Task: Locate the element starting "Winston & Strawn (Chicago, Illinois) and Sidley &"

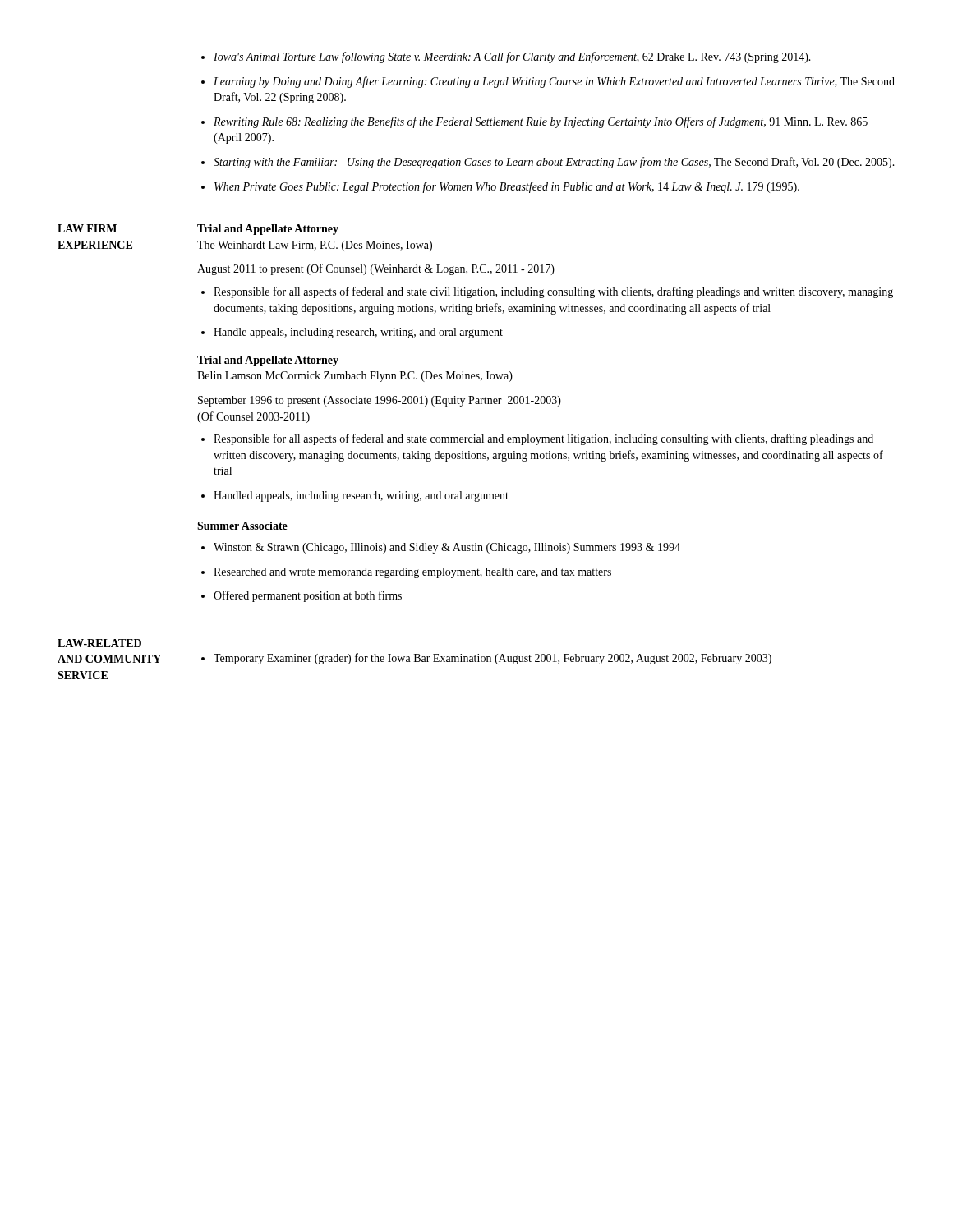Action: [x=447, y=548]
